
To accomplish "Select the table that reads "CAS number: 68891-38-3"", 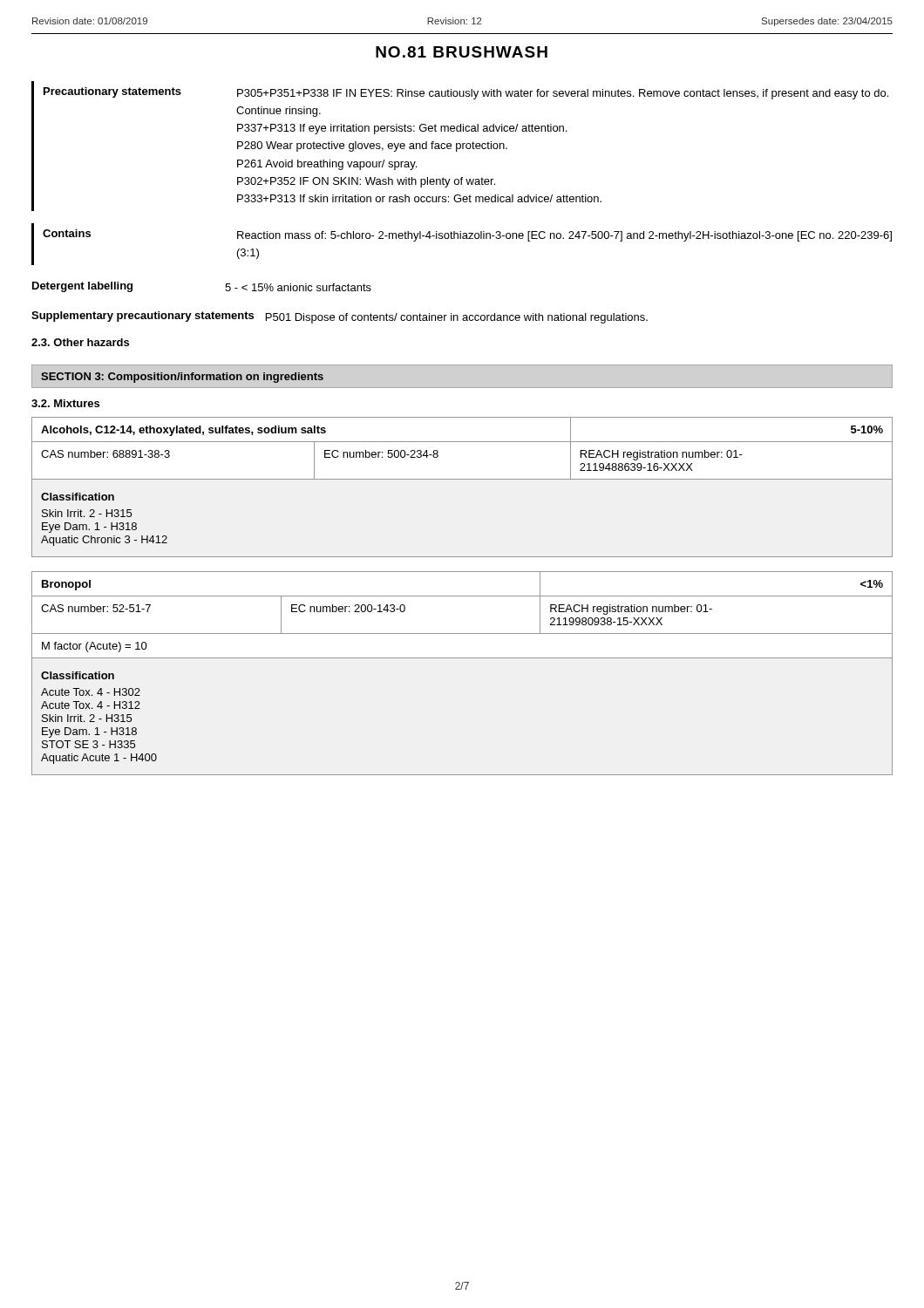I will point(462,487).
